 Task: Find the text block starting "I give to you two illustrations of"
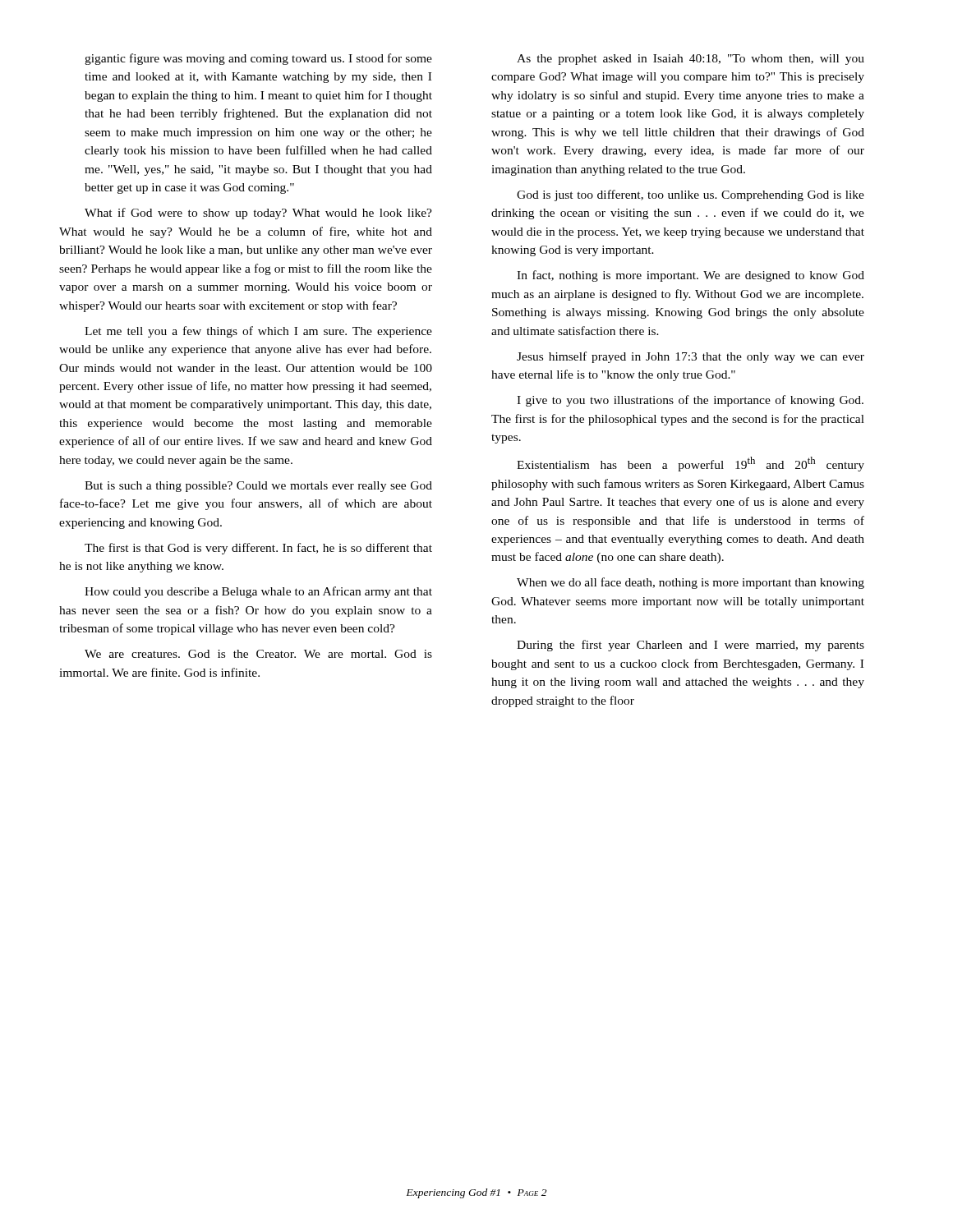[x=678, y=419]
